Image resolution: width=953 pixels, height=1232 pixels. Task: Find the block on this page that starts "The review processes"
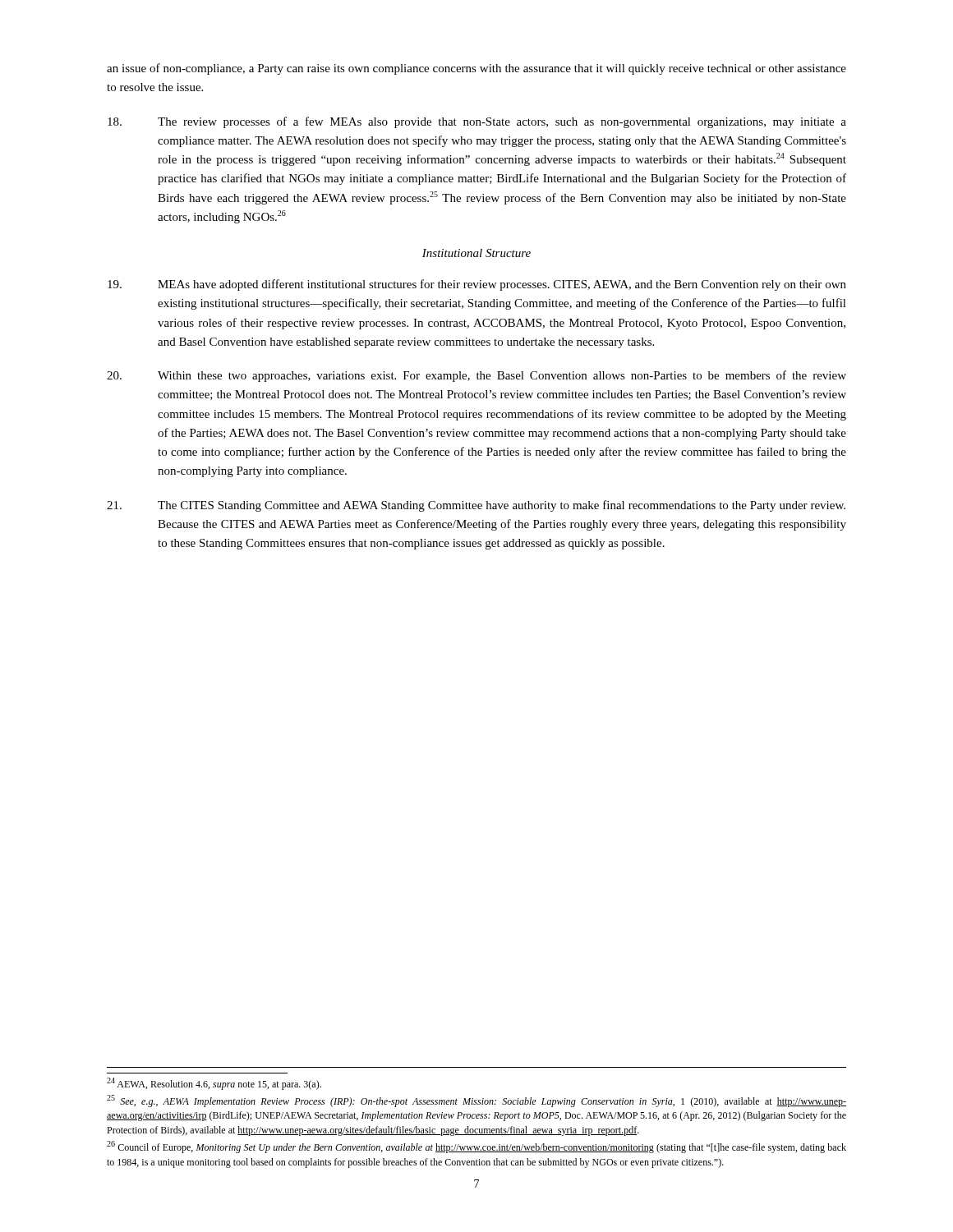click(476, 169)
